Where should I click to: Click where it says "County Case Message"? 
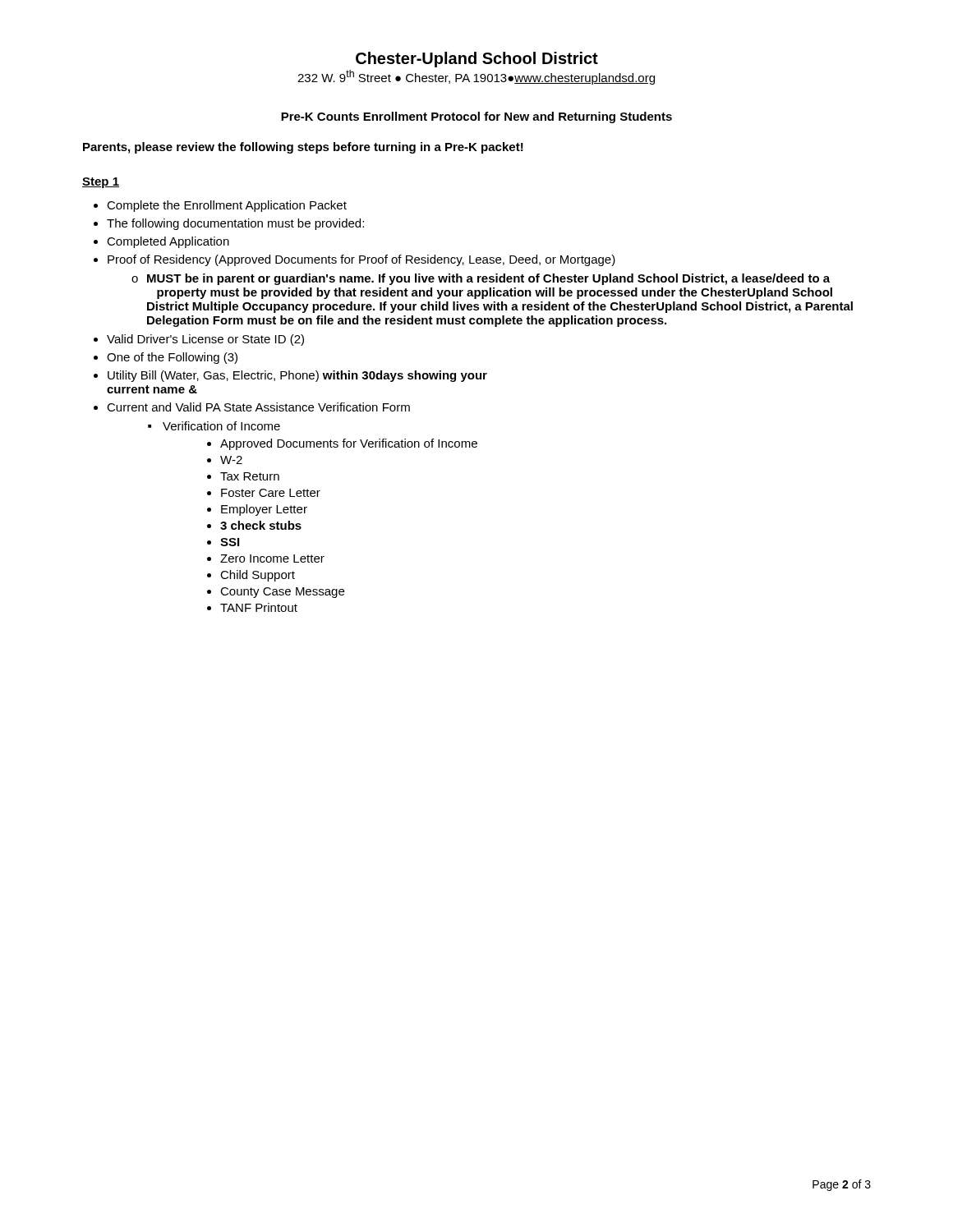[x=283, y=591]
